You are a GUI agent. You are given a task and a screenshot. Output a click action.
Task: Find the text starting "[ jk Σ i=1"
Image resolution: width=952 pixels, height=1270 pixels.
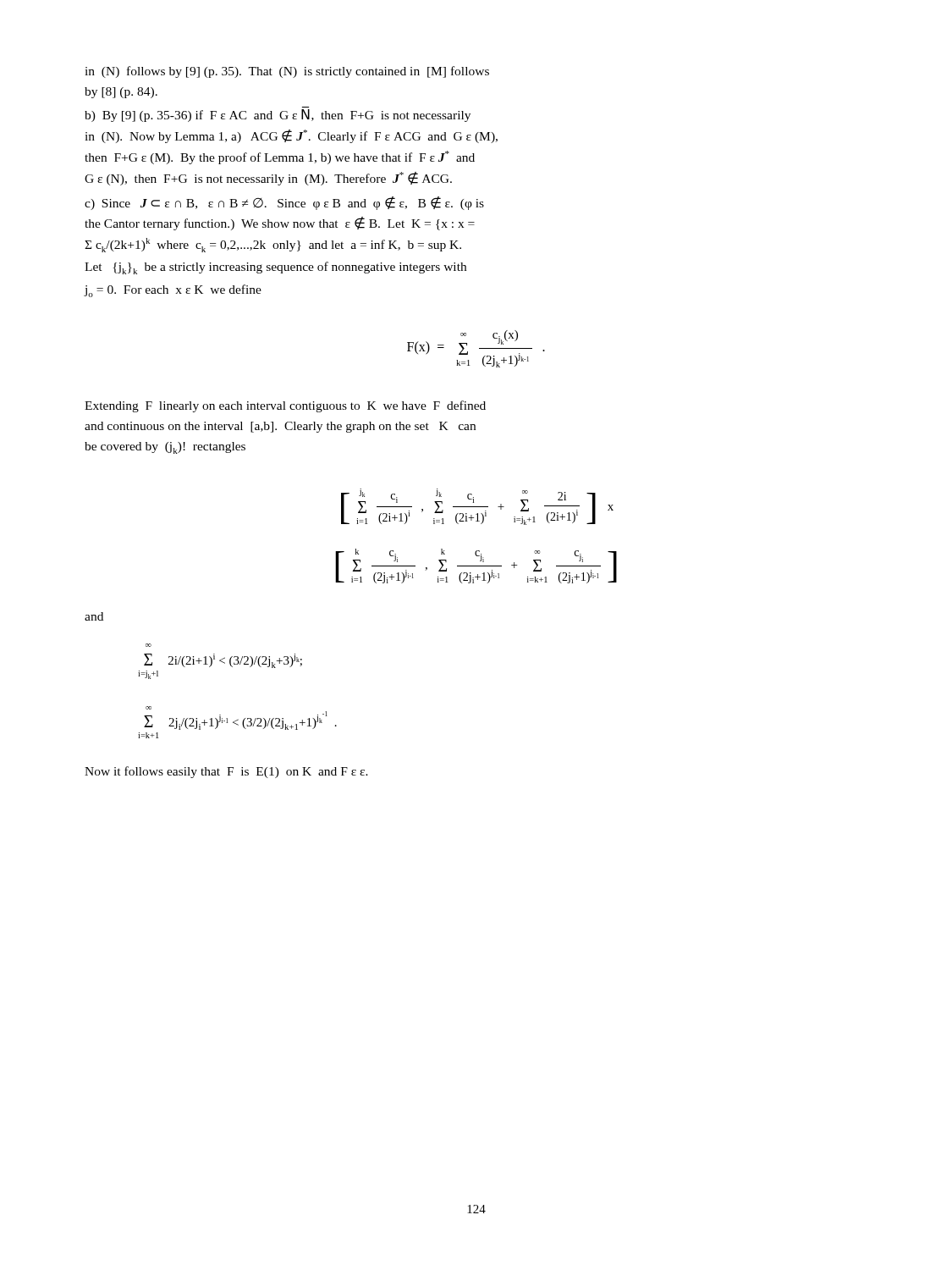[476, 507]
